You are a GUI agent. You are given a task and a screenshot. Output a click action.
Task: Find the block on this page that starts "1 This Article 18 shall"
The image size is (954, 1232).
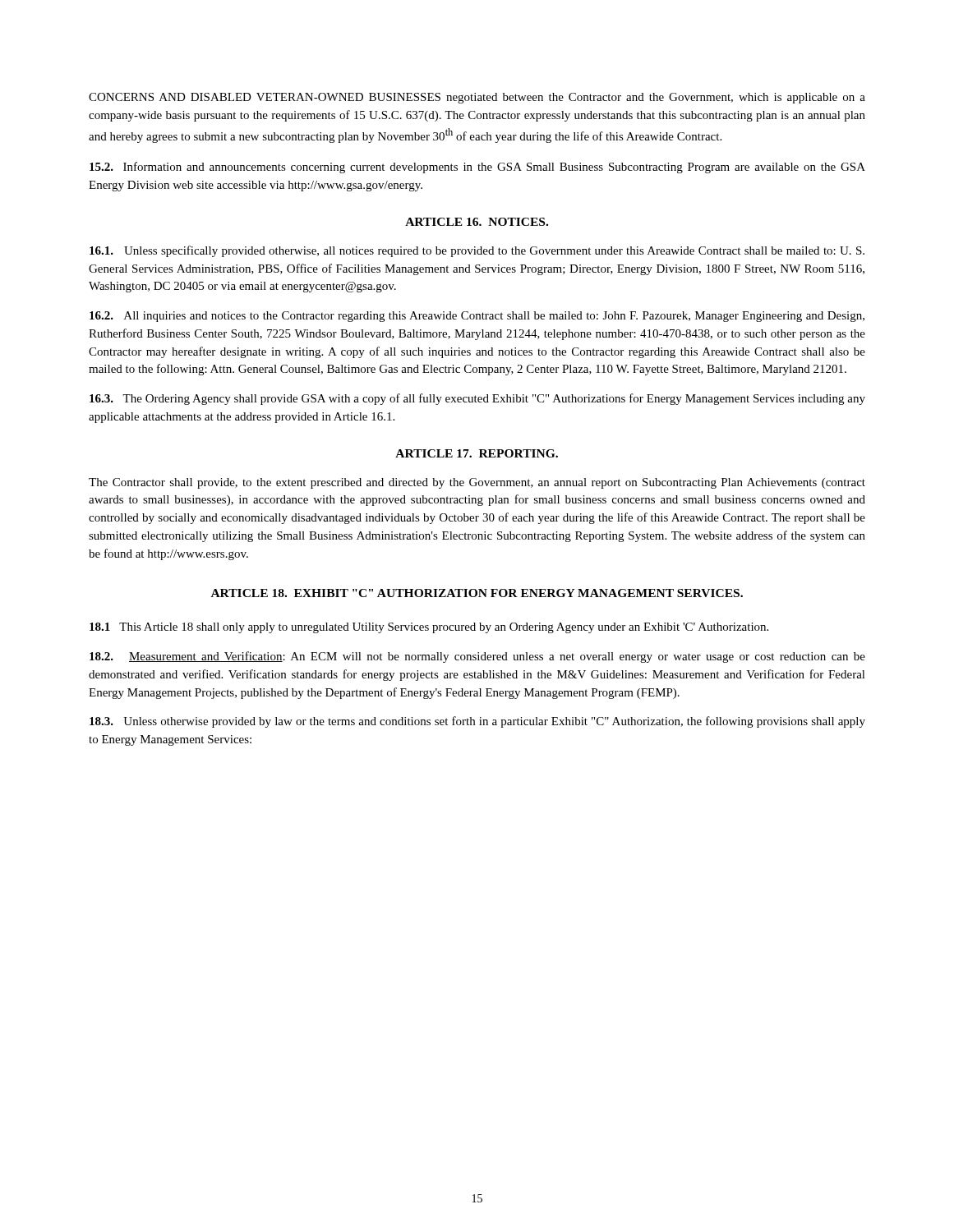(x=429, y=627)
